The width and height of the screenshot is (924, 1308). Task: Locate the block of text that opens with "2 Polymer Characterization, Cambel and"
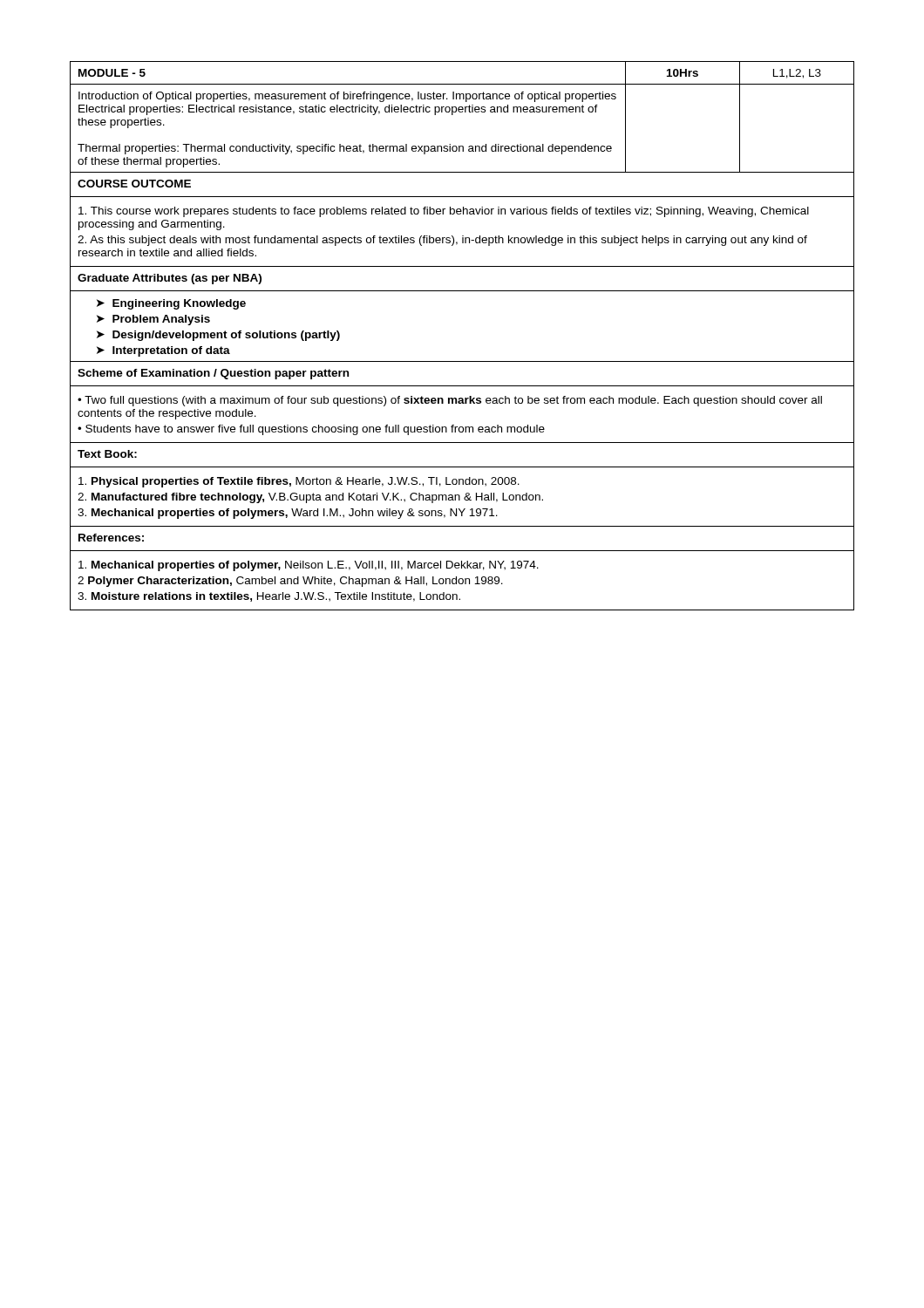tap(462, 580)
